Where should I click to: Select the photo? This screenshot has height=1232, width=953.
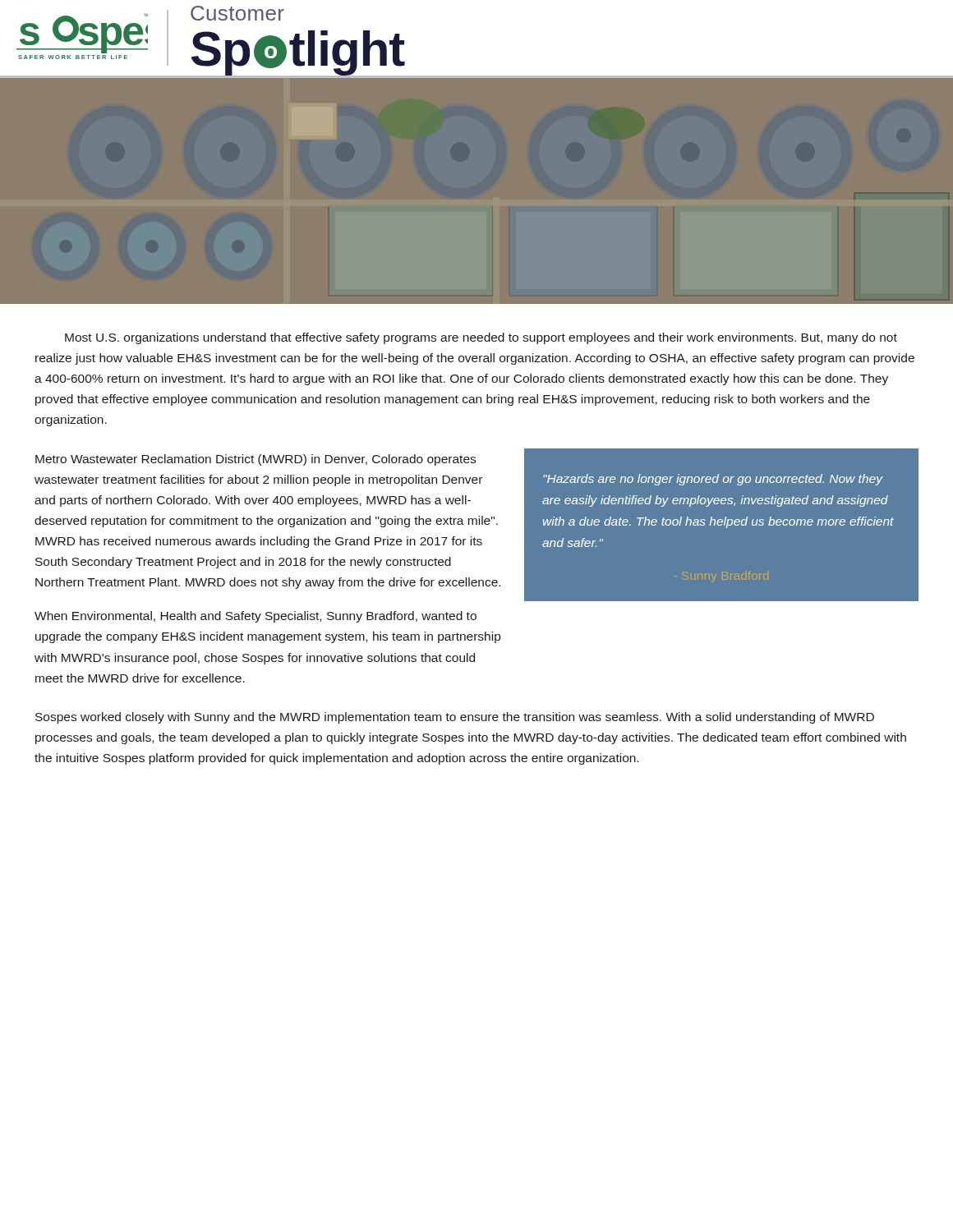coord(476,191)
